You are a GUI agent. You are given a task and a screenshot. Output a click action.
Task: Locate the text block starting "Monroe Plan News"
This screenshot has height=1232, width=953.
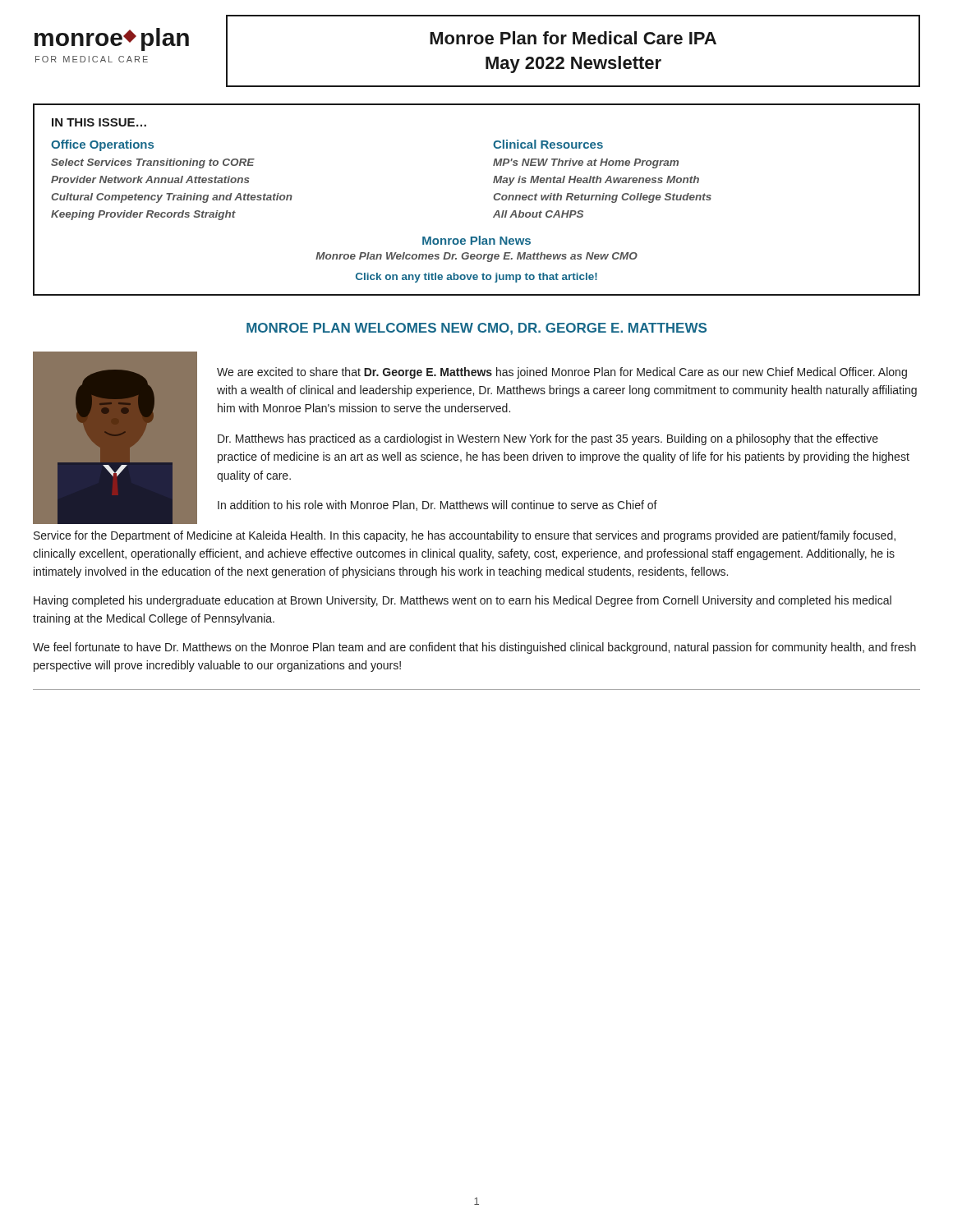click(x=476, y=240)
